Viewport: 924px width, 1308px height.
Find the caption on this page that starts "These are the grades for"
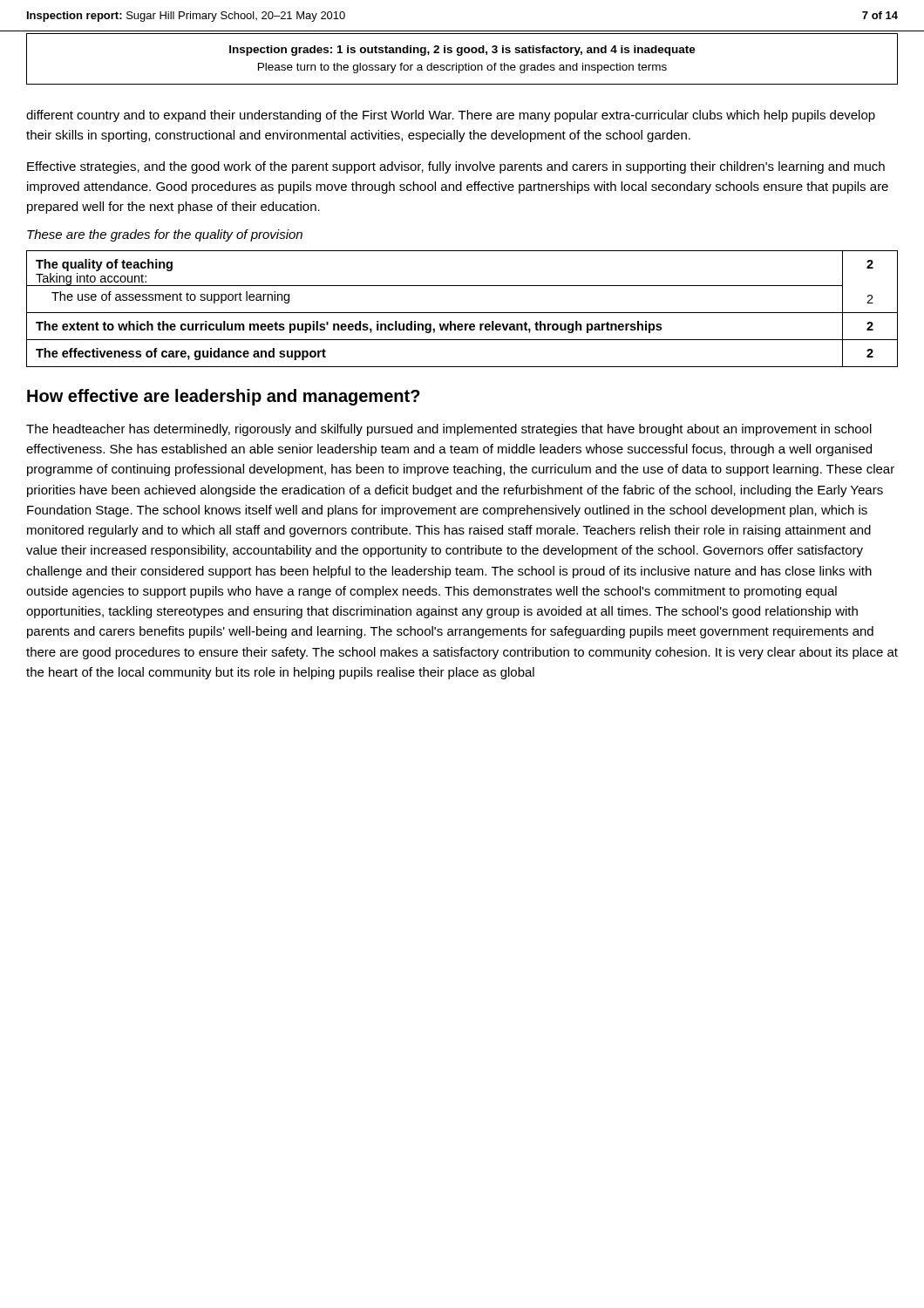click(165, 234)
